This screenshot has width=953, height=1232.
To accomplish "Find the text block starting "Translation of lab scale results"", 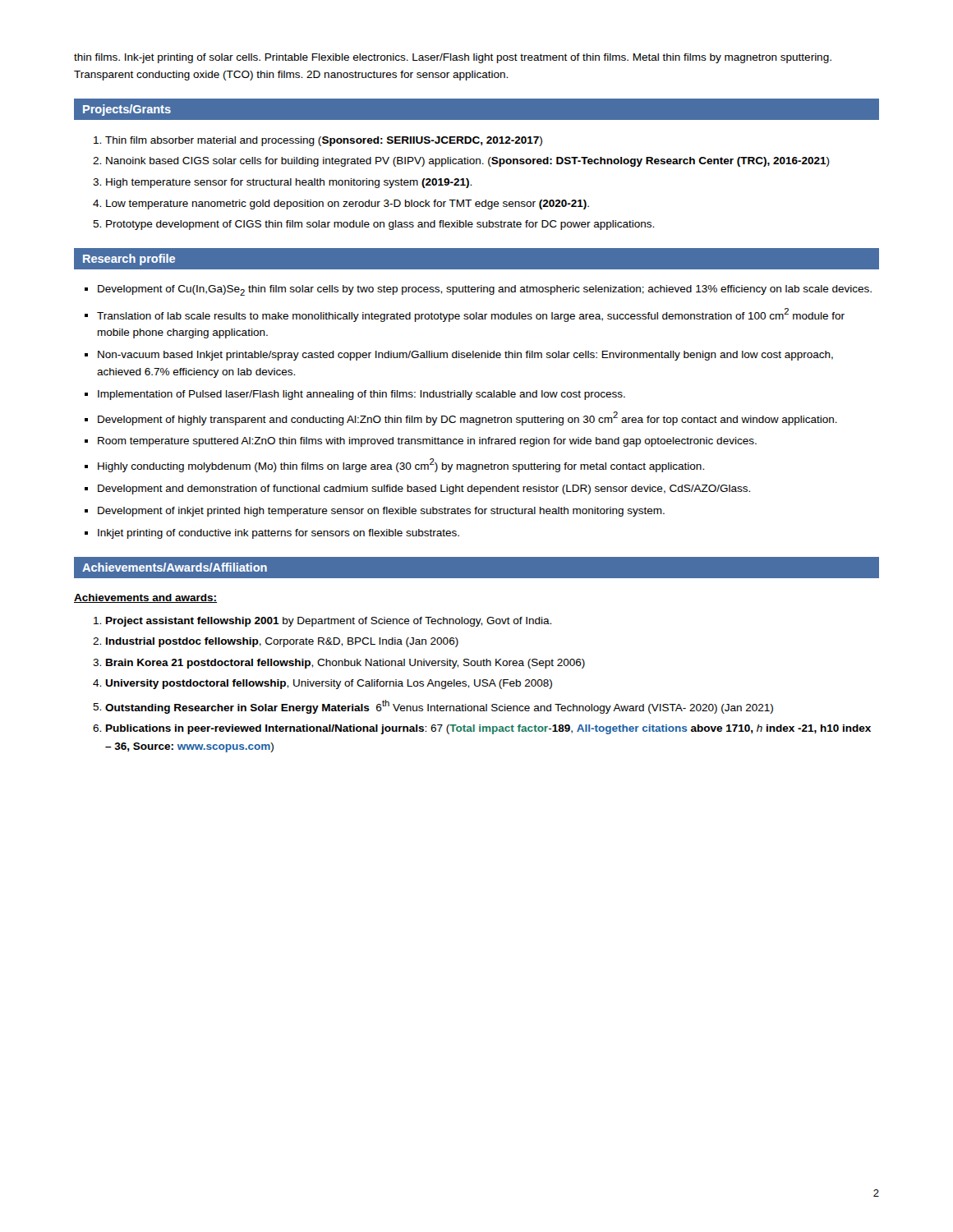I will (x=471, y=322).
